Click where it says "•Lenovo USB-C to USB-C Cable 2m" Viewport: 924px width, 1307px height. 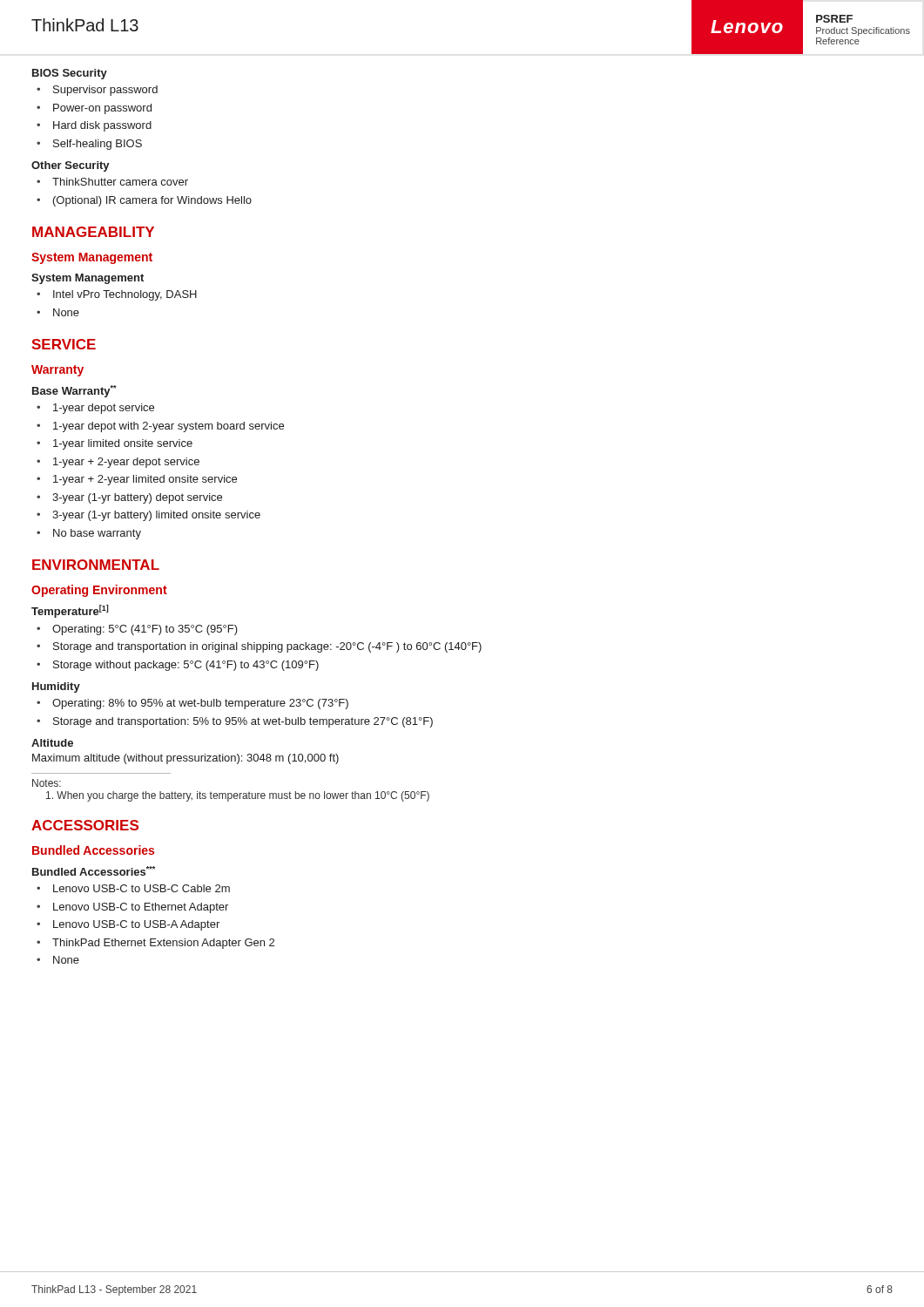(x=133, y=888)
